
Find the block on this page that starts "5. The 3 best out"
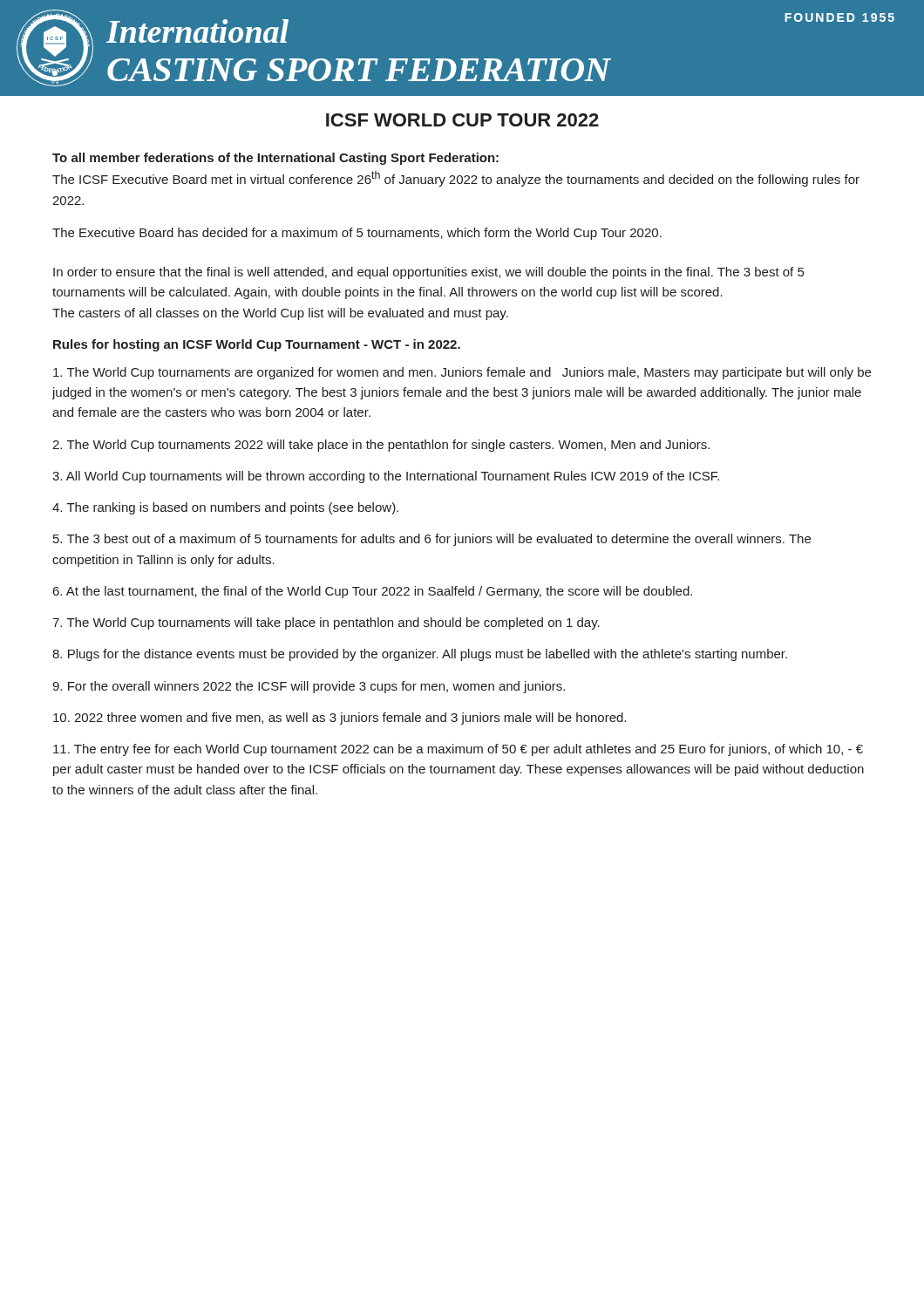click(432, 549)
